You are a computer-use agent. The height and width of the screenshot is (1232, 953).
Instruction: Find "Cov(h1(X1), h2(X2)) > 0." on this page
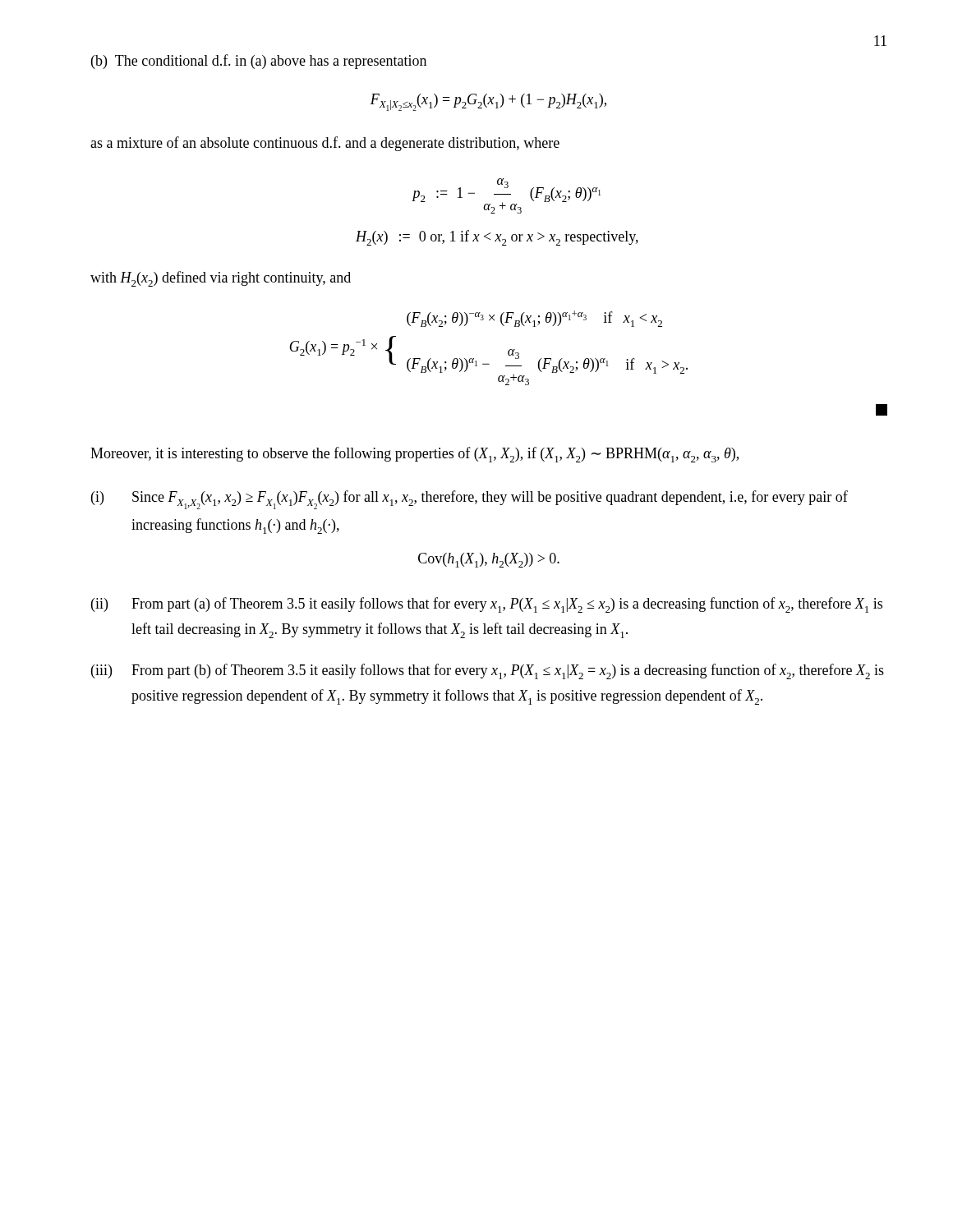pos(489,560)
